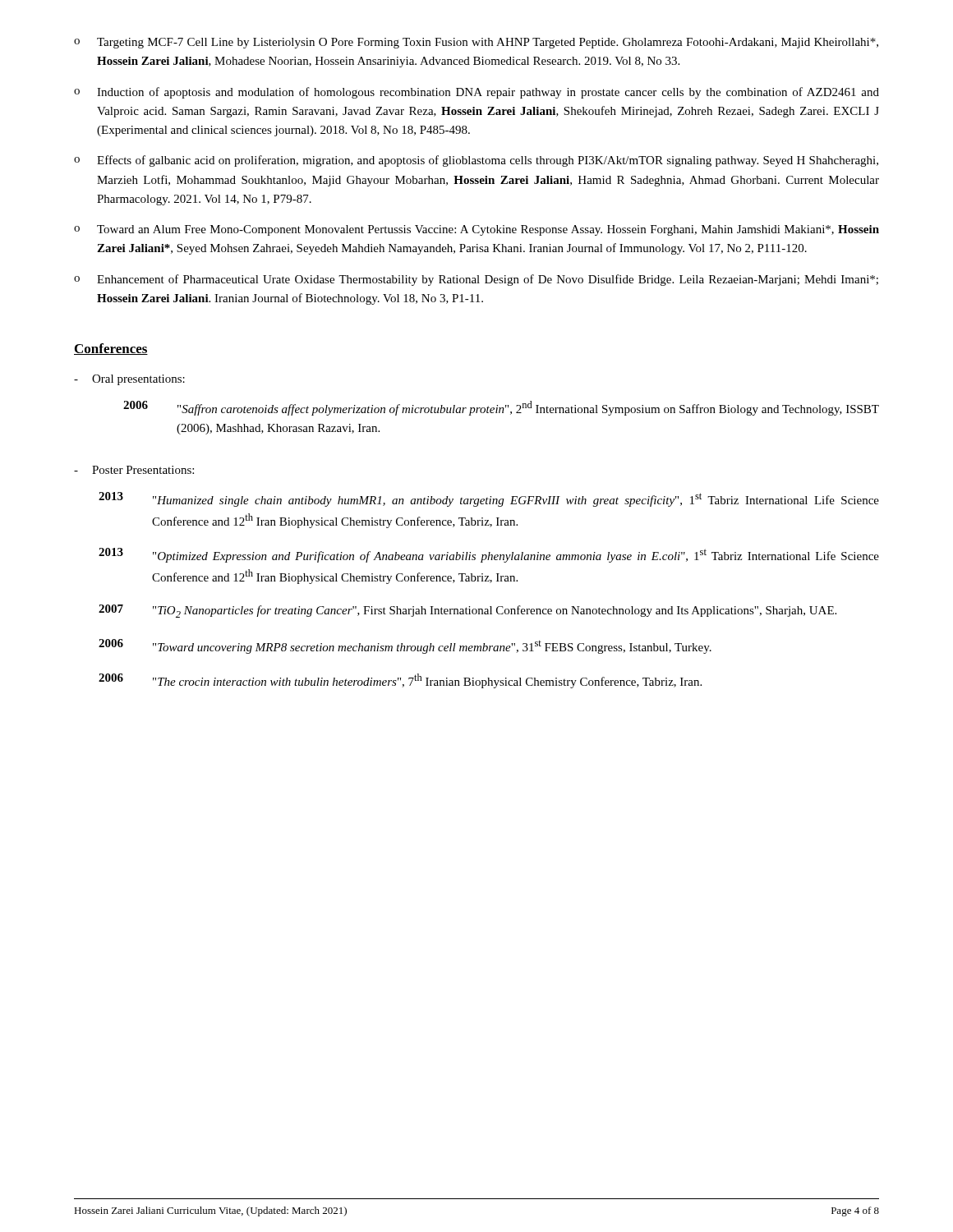
Task: Locate the block of text that opens with "2013 "Humanized single chain antibody humMR1, an"
Action: pyautogui.click(x=489, y=590)
